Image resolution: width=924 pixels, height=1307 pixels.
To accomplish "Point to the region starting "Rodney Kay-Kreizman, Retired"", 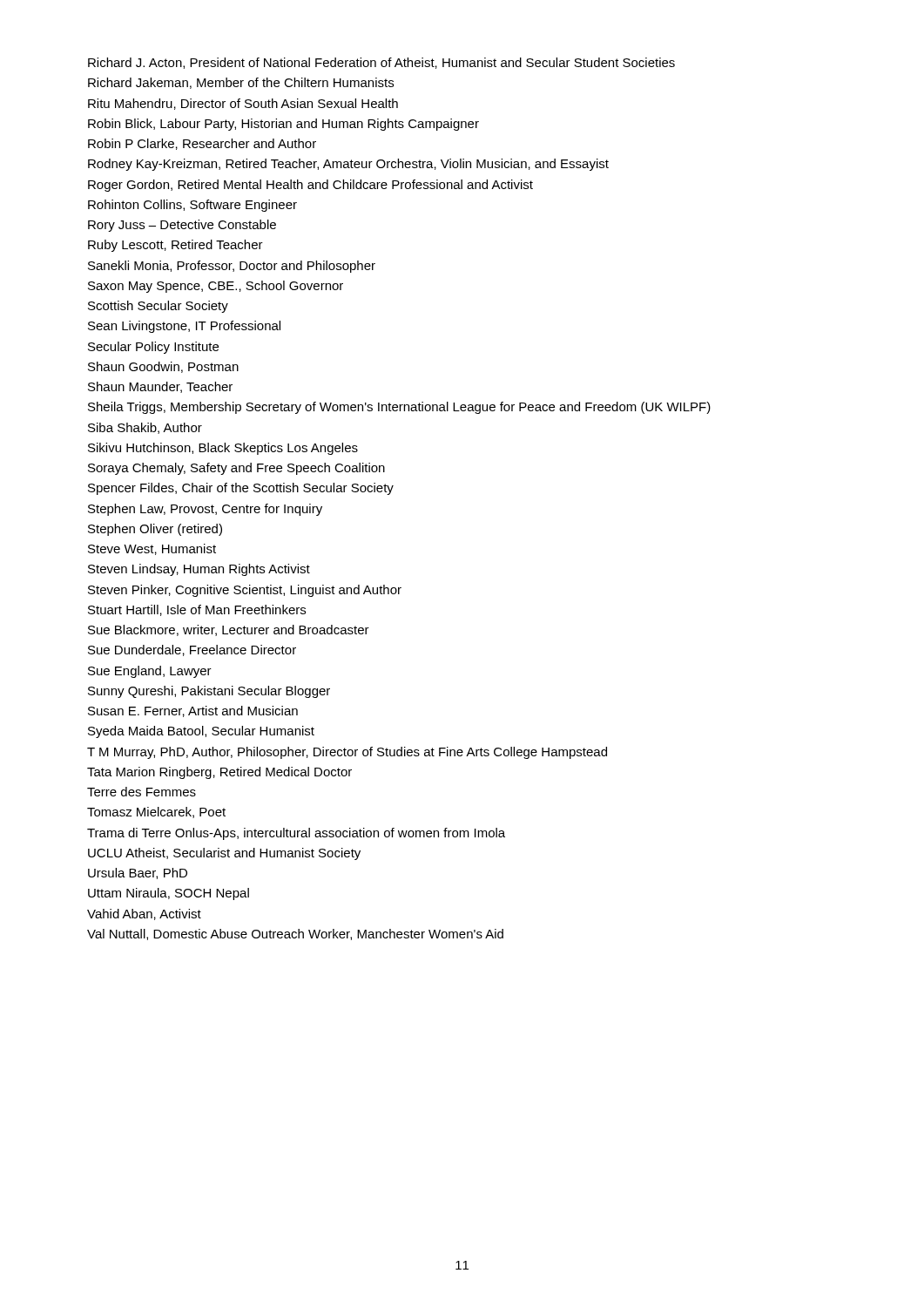I will (x=348, y=164).
